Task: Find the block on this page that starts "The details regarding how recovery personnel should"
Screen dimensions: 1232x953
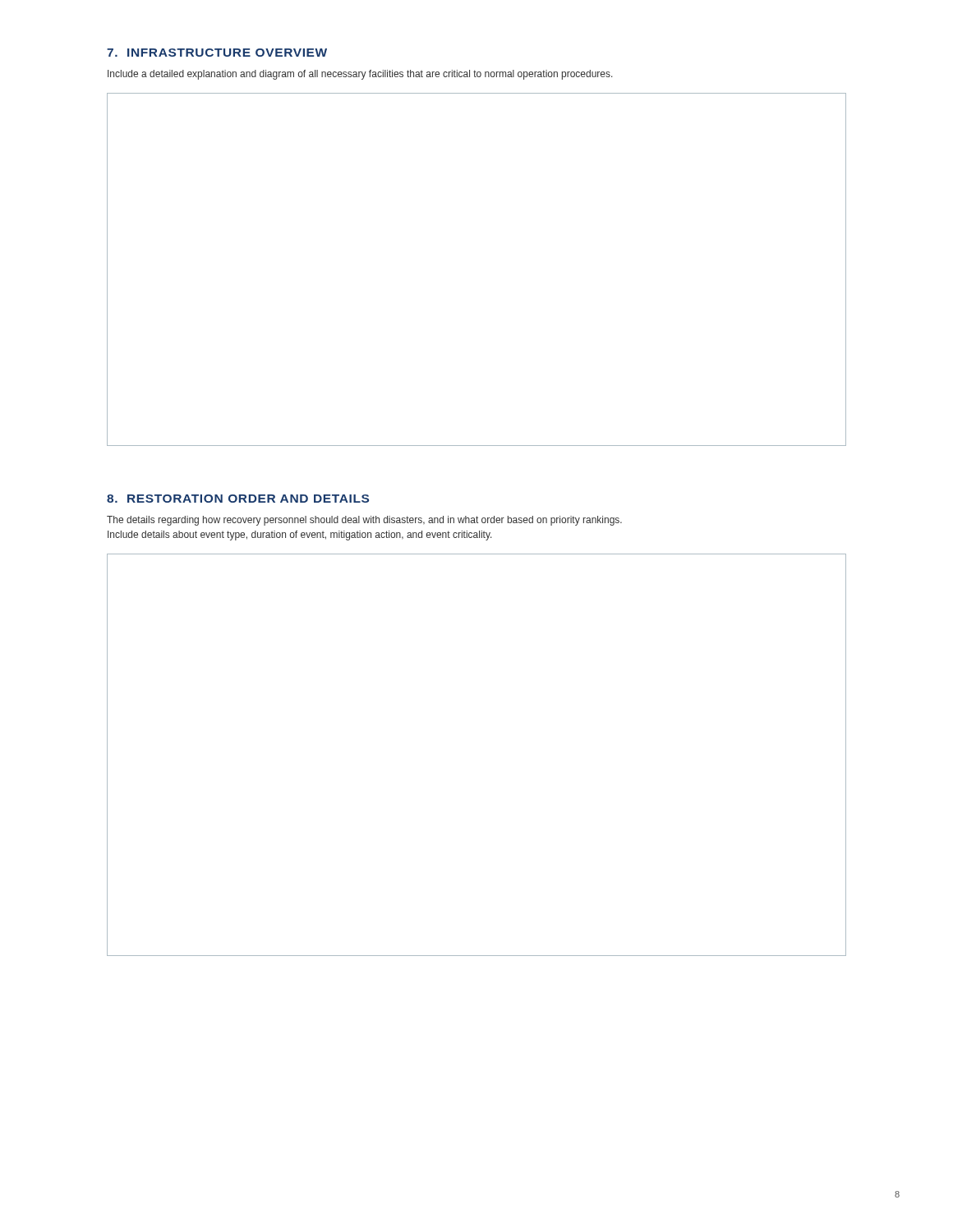Action: (x=365, y=527)
